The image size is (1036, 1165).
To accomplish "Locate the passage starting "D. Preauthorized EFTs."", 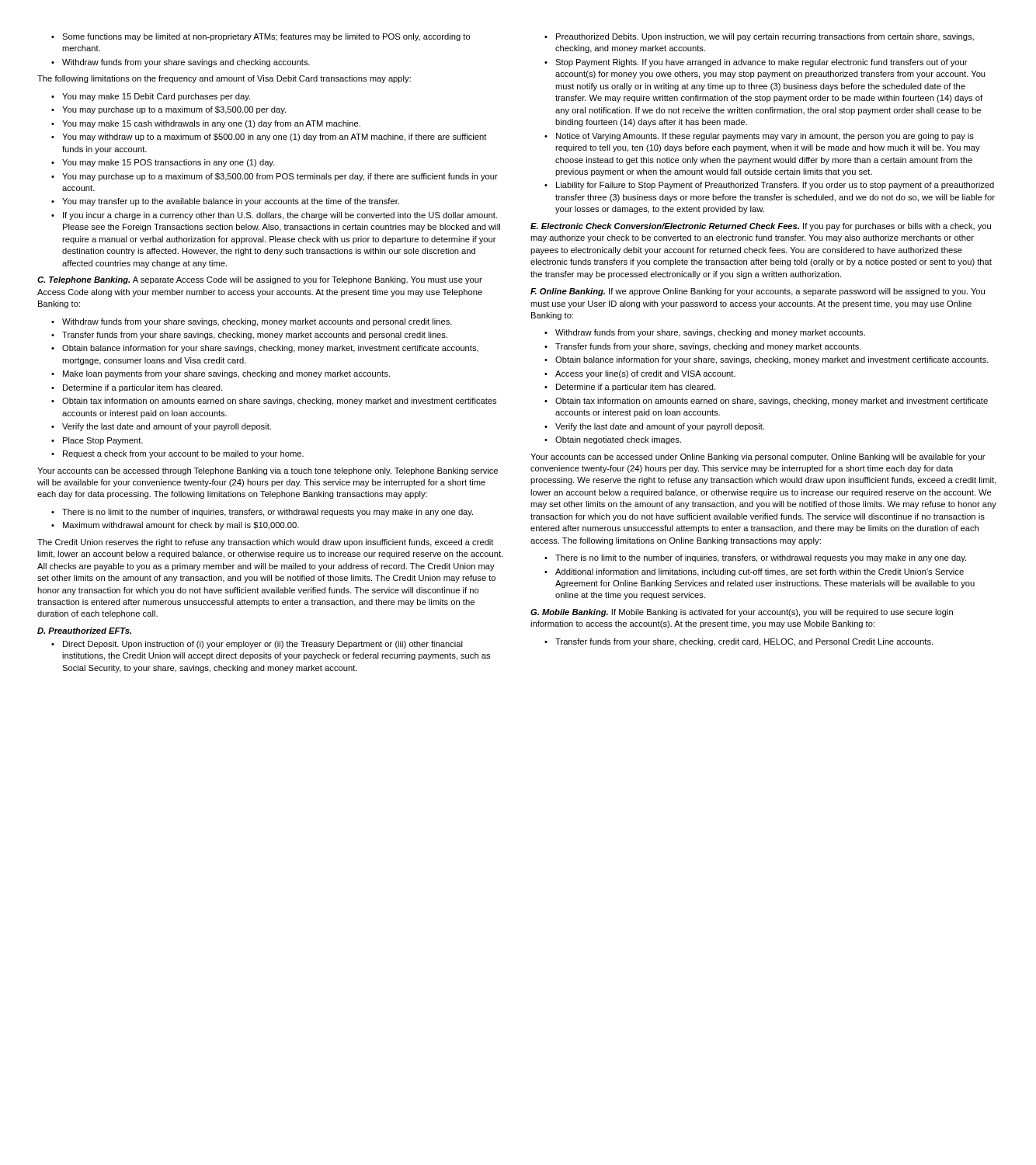I will coord(85,631).
